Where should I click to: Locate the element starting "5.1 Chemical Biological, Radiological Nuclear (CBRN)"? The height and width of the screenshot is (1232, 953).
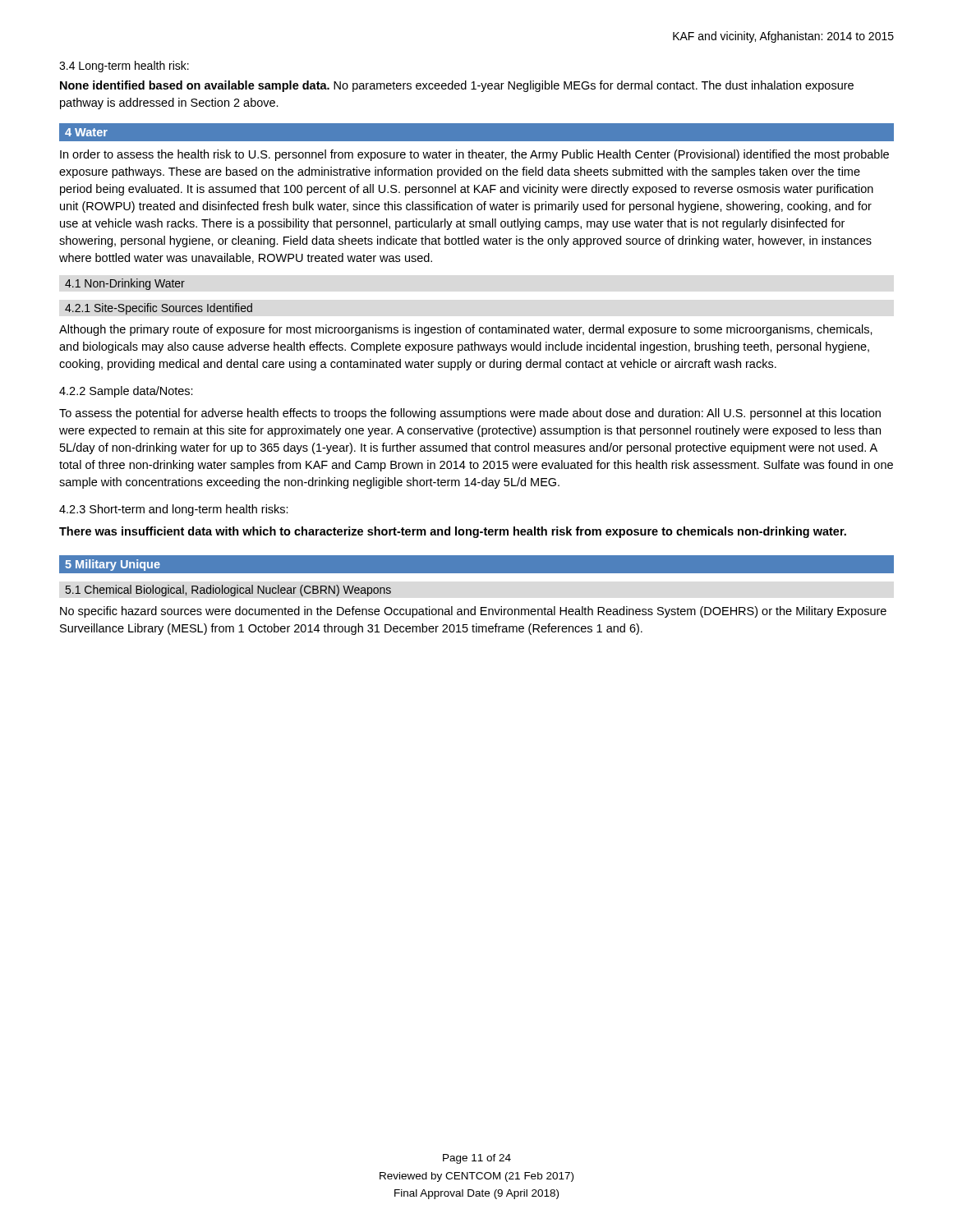(x=228, y=590)
